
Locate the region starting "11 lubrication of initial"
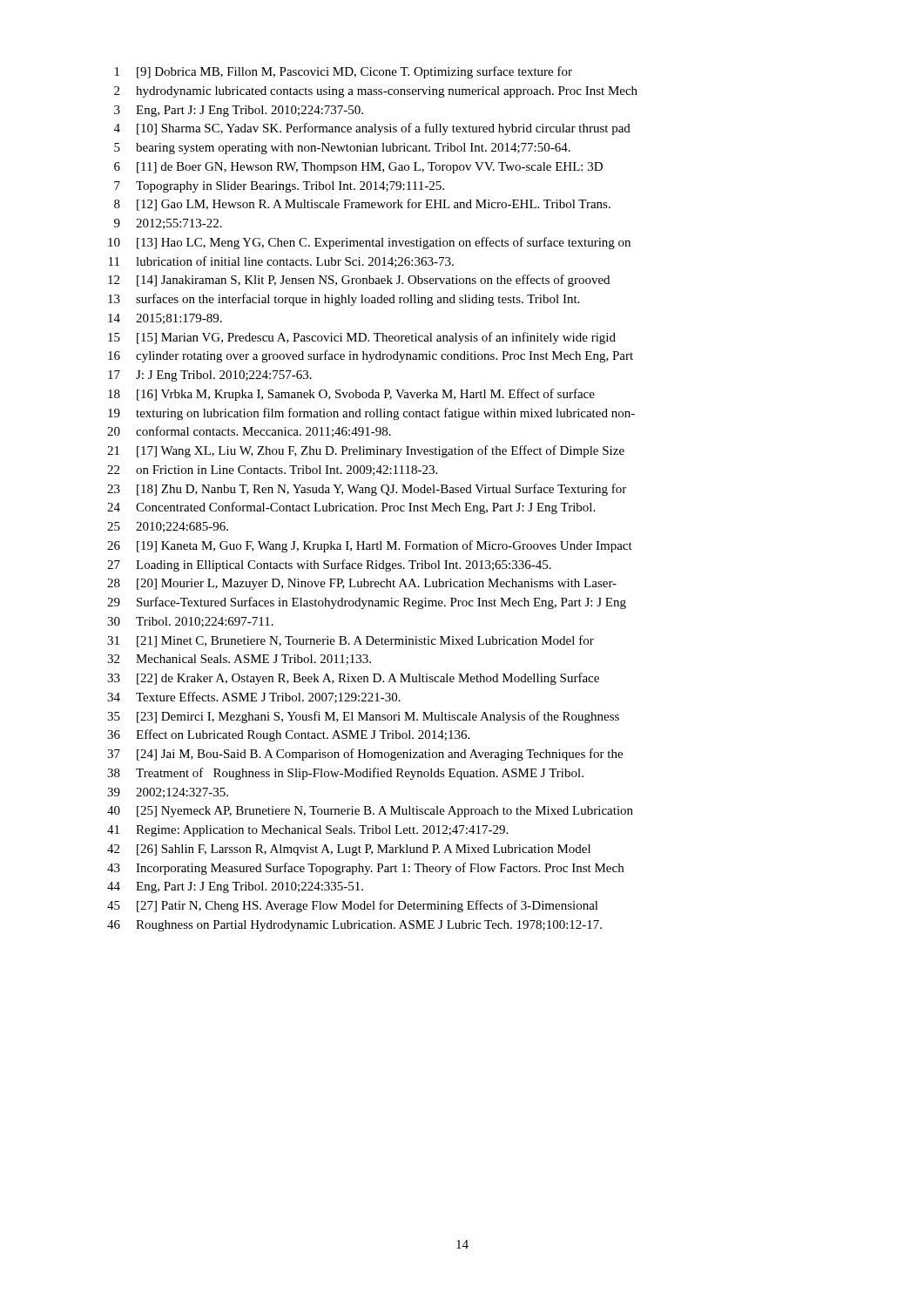pos(281,262)
